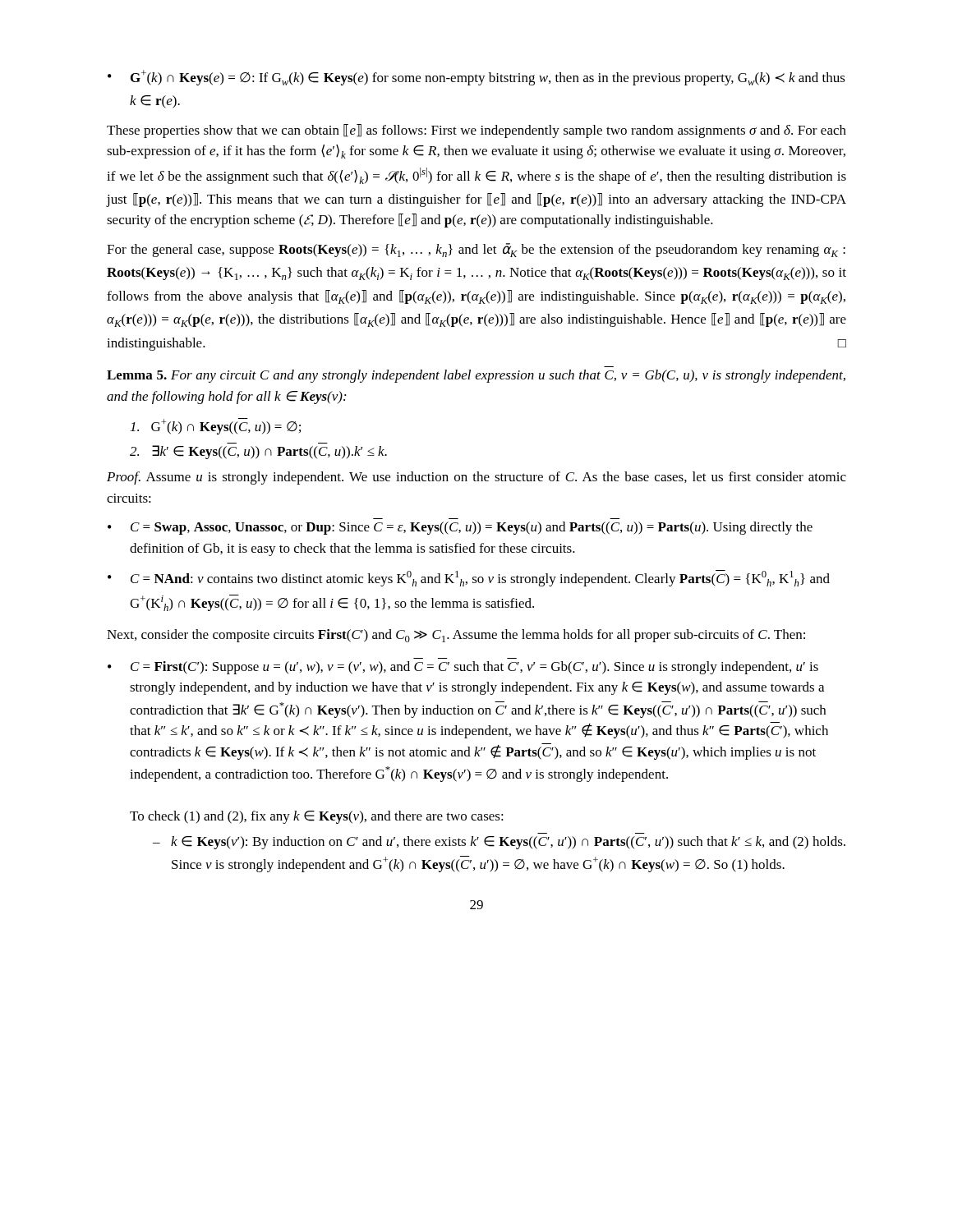
Task: Find the text starting "Lemma 5. For any circuit C and any"
Action: (476, 386)
